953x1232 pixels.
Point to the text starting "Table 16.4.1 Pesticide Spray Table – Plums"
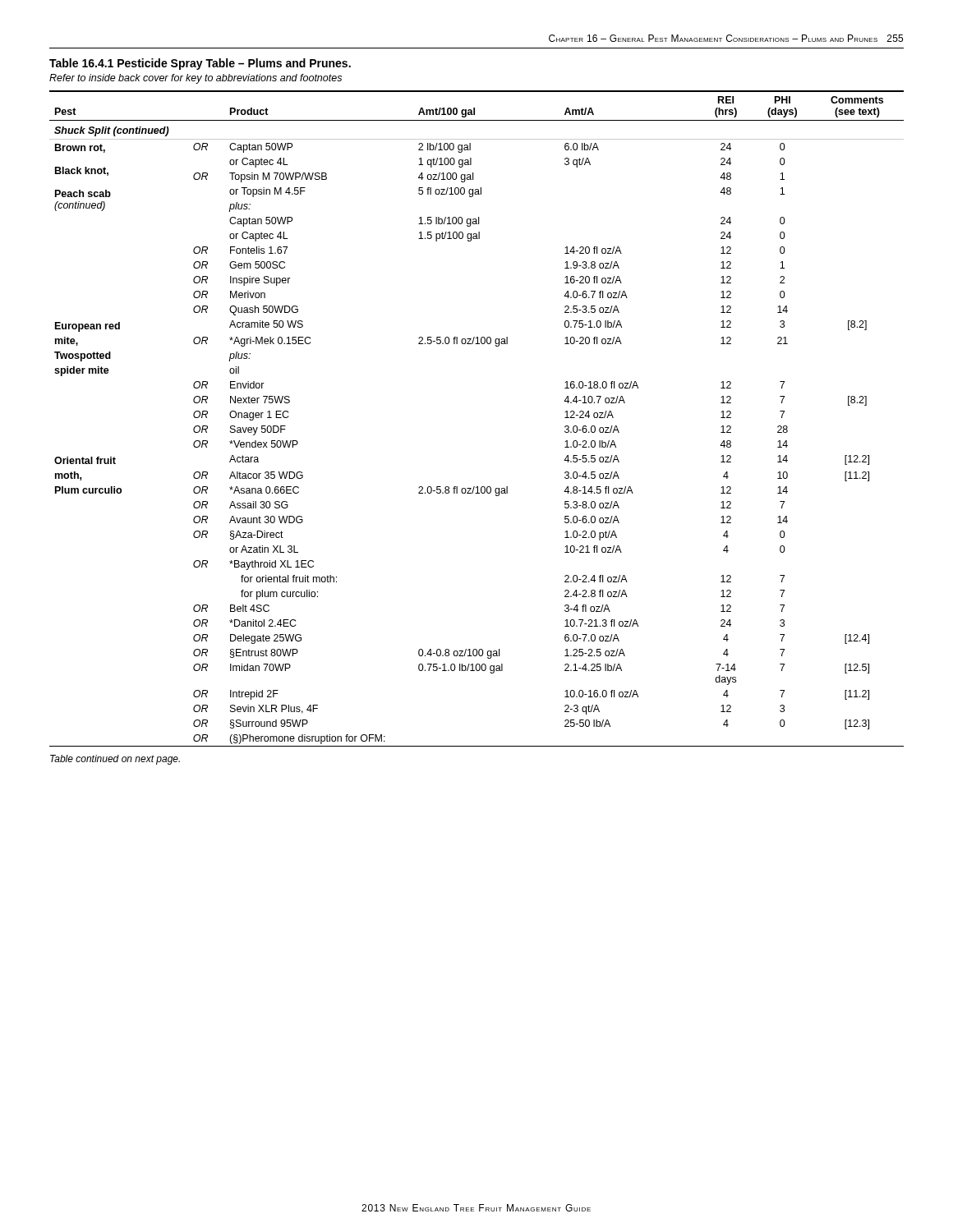pyautogui.click(x=200, y=63)
